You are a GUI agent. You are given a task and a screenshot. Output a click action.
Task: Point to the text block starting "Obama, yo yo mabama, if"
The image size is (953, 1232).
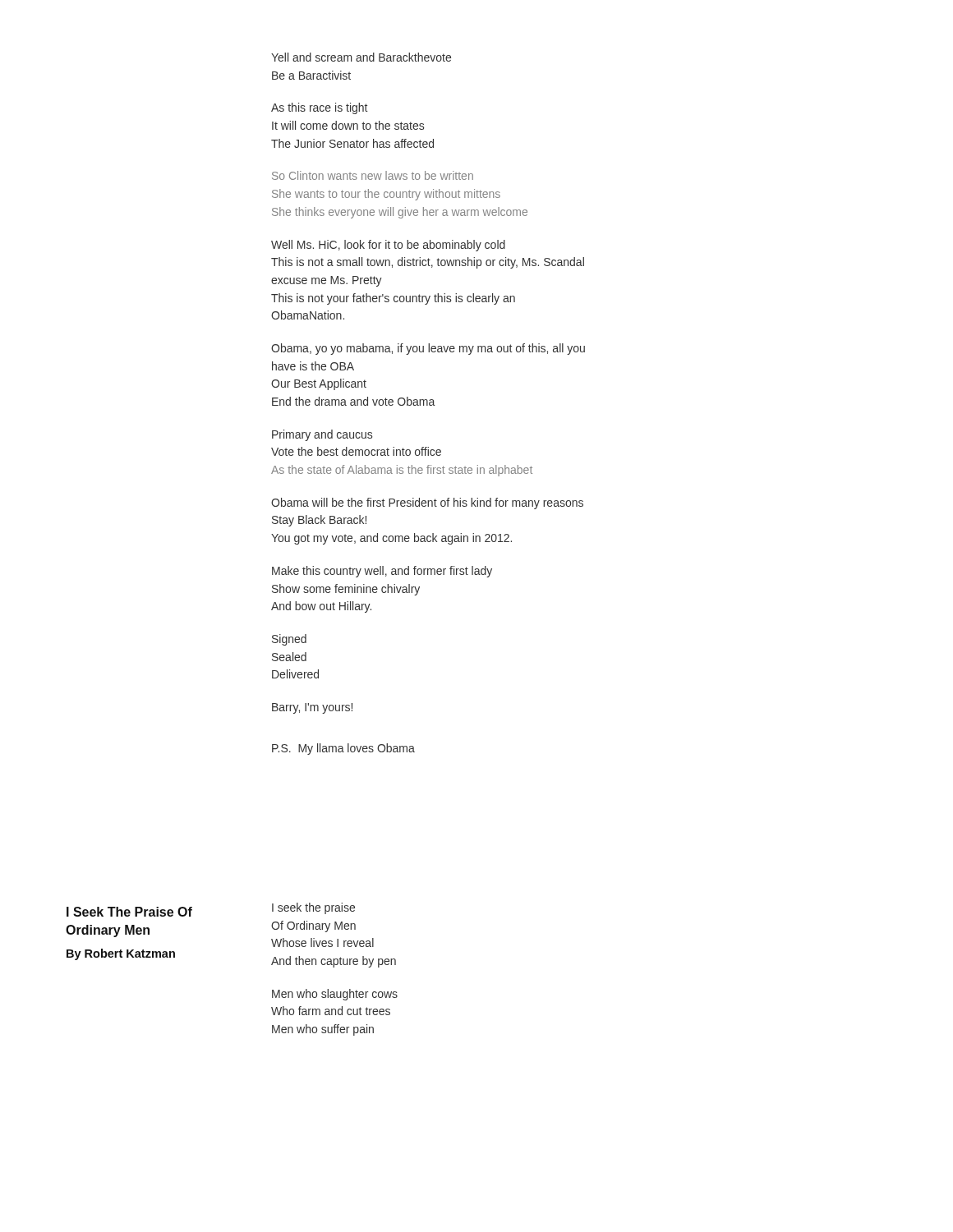[x=428, y=349]
